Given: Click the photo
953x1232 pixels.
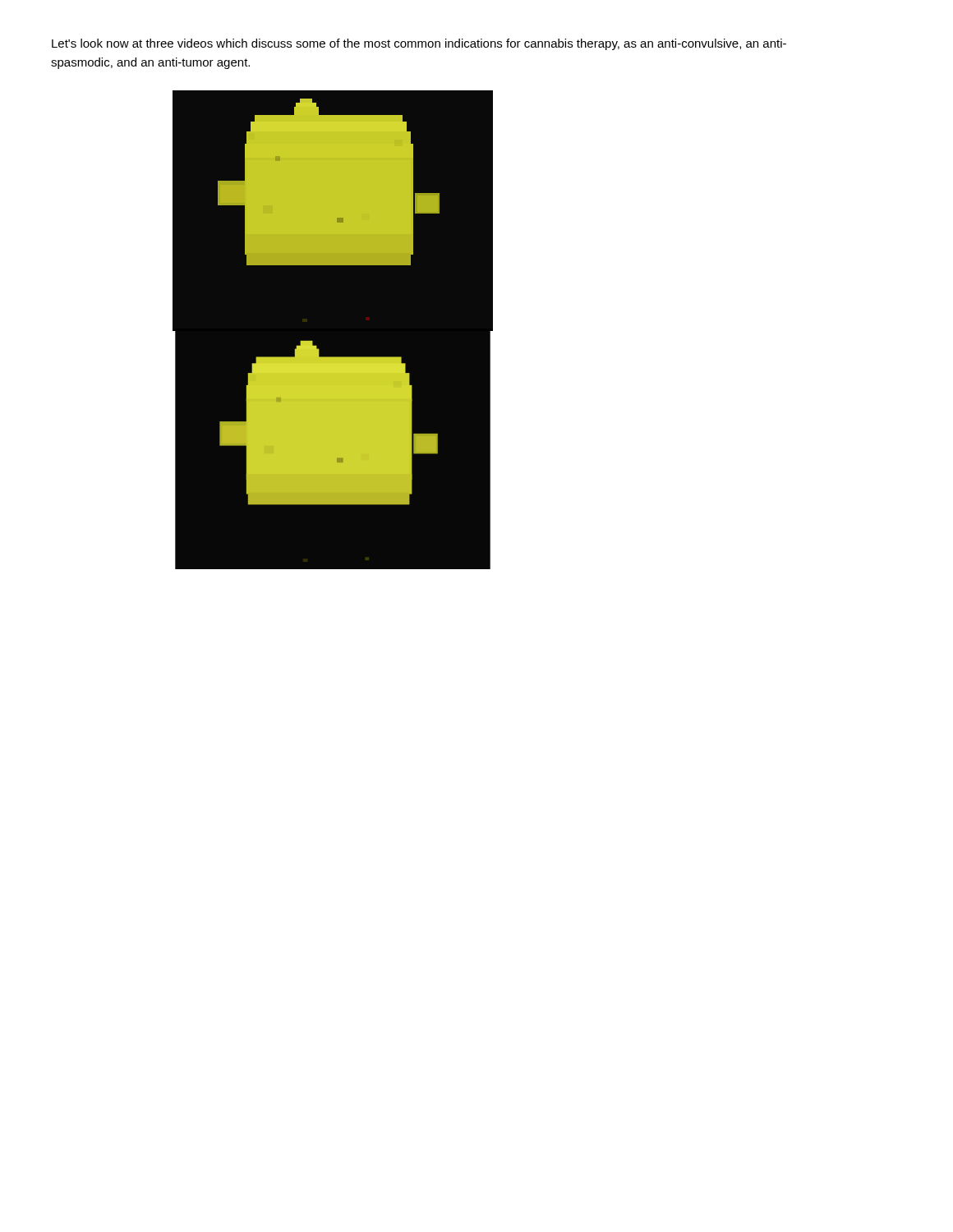Looking at the screenshot, I should point(333,330).
